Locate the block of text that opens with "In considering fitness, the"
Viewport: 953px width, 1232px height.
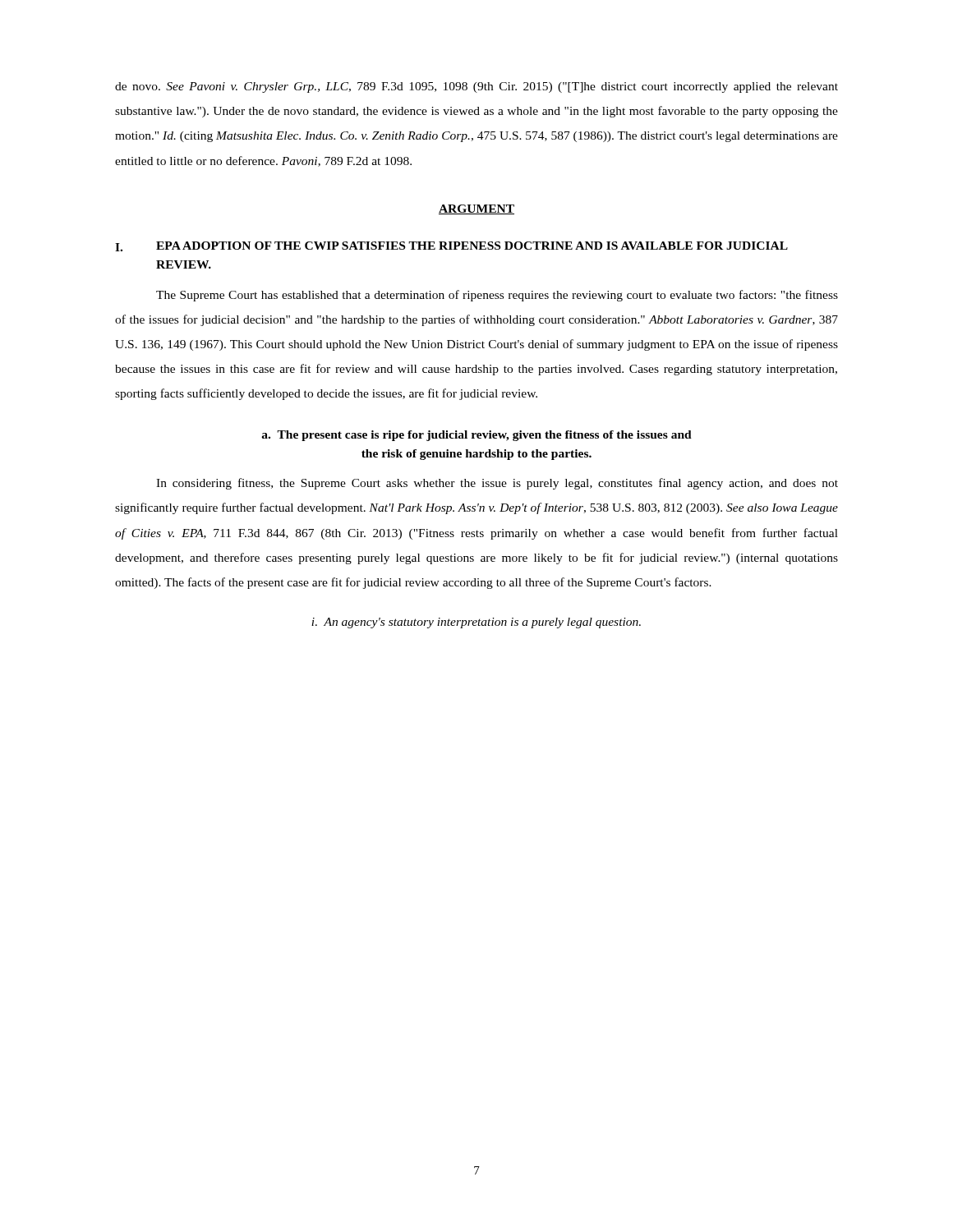click(x=476, y=532)
